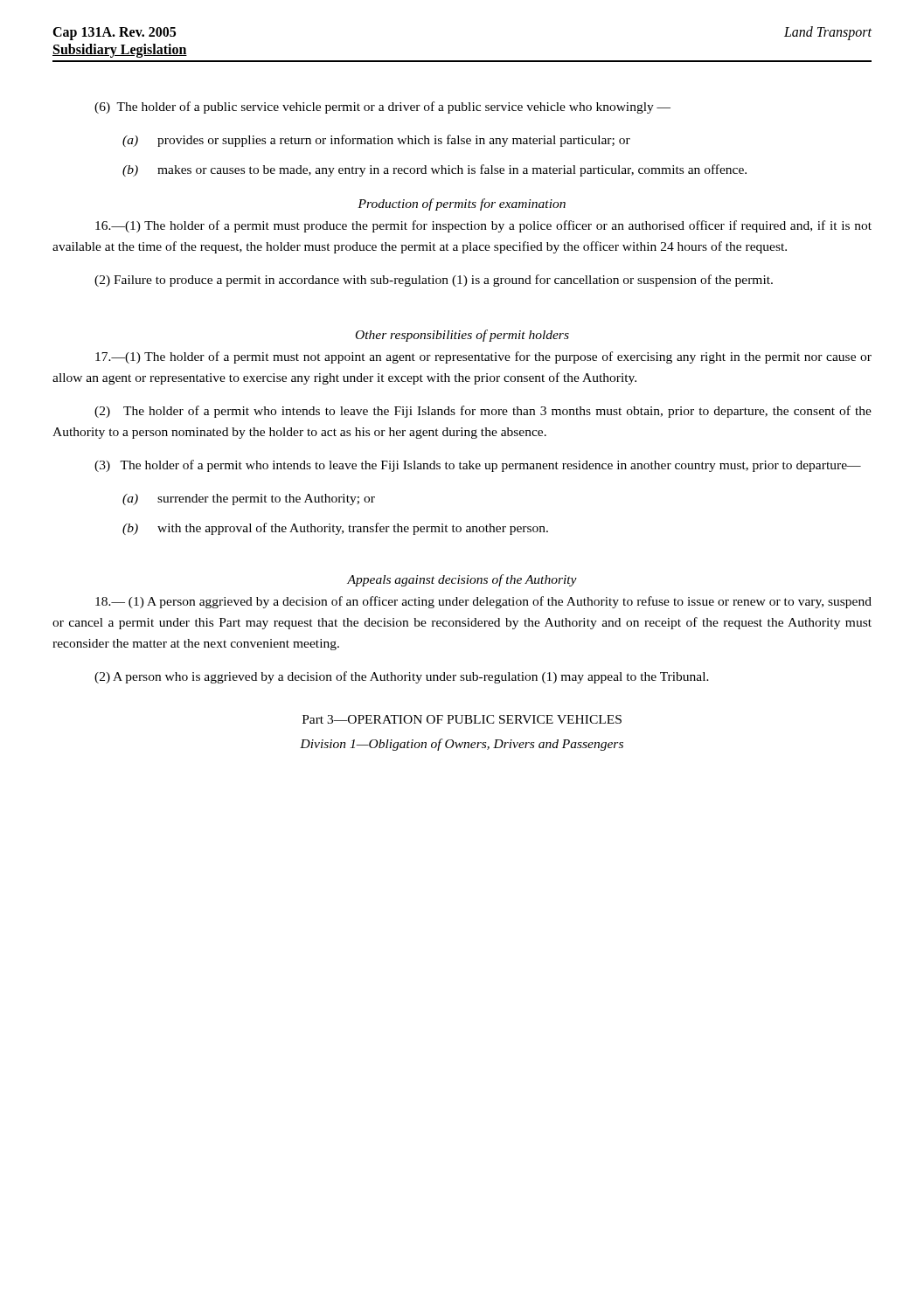Locate the text block that says "— (1) A person aggrieved by"
The height and width of the screenshot is (1311, 924).
coord(462,622)
